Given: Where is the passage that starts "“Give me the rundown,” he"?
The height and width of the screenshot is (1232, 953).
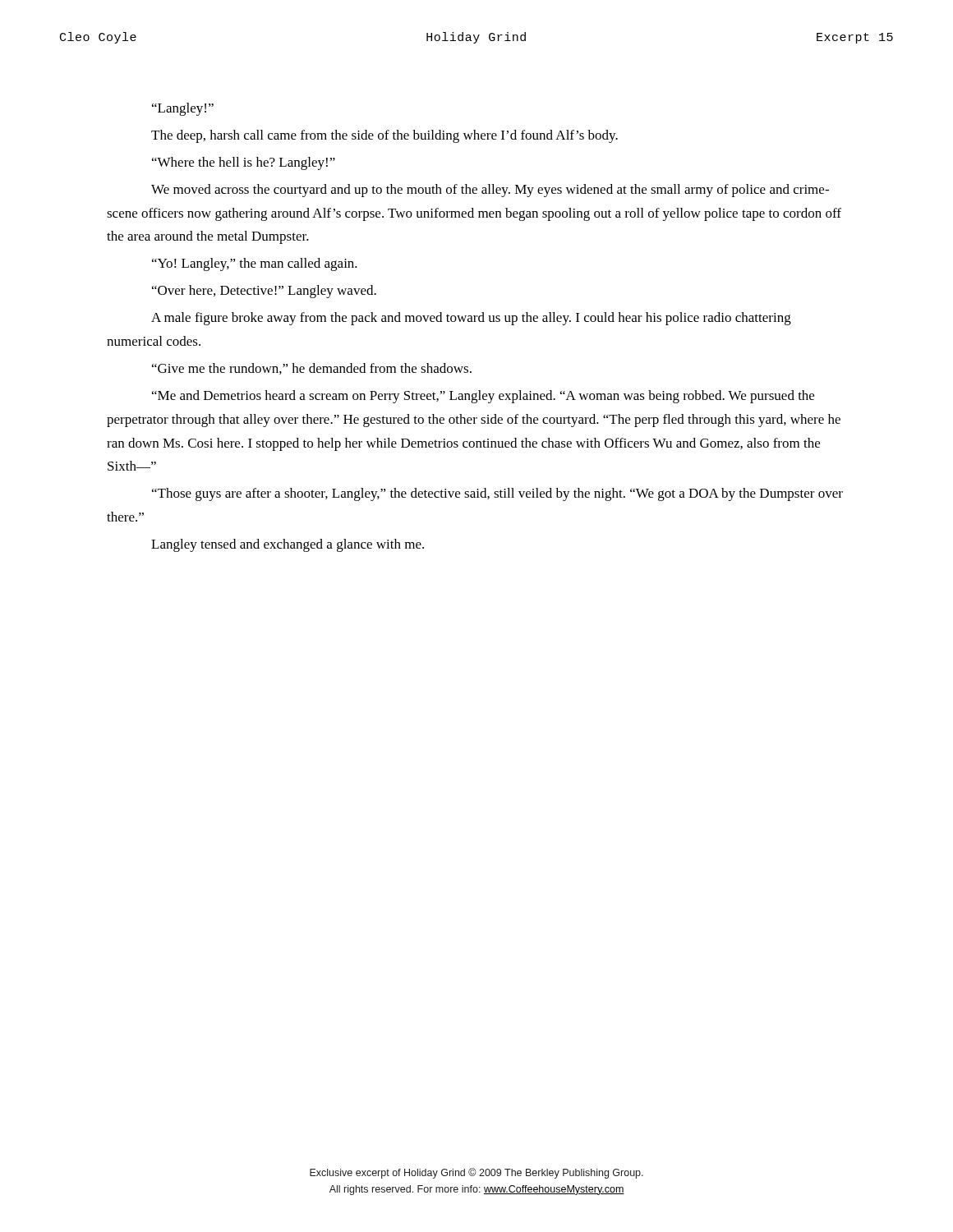Looking at the screenshot, I should click(312, 368).
